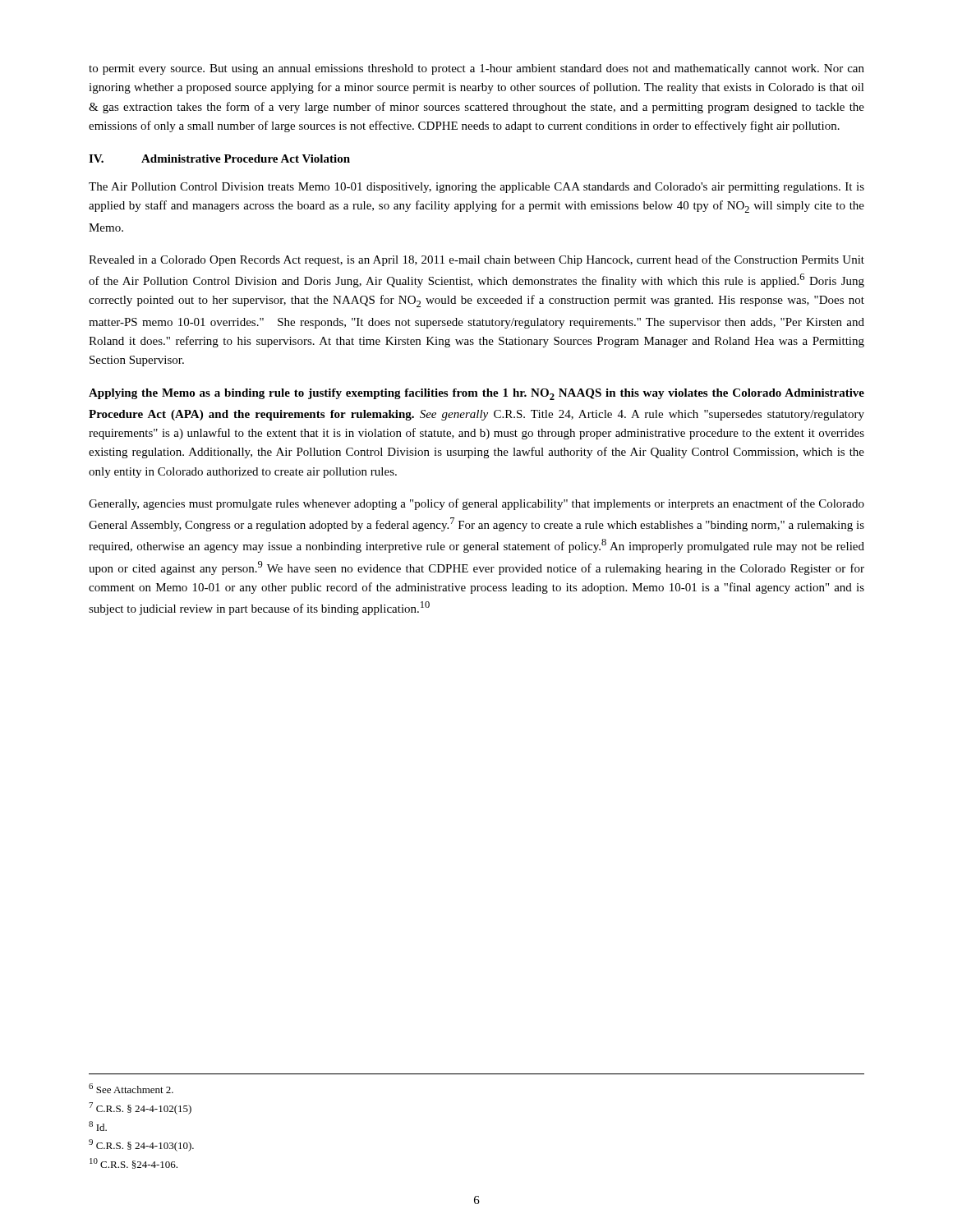Navigate to the element starting "6 See Attachment 2."
The image size is (953, 1232).
(x=131, y=1088)
